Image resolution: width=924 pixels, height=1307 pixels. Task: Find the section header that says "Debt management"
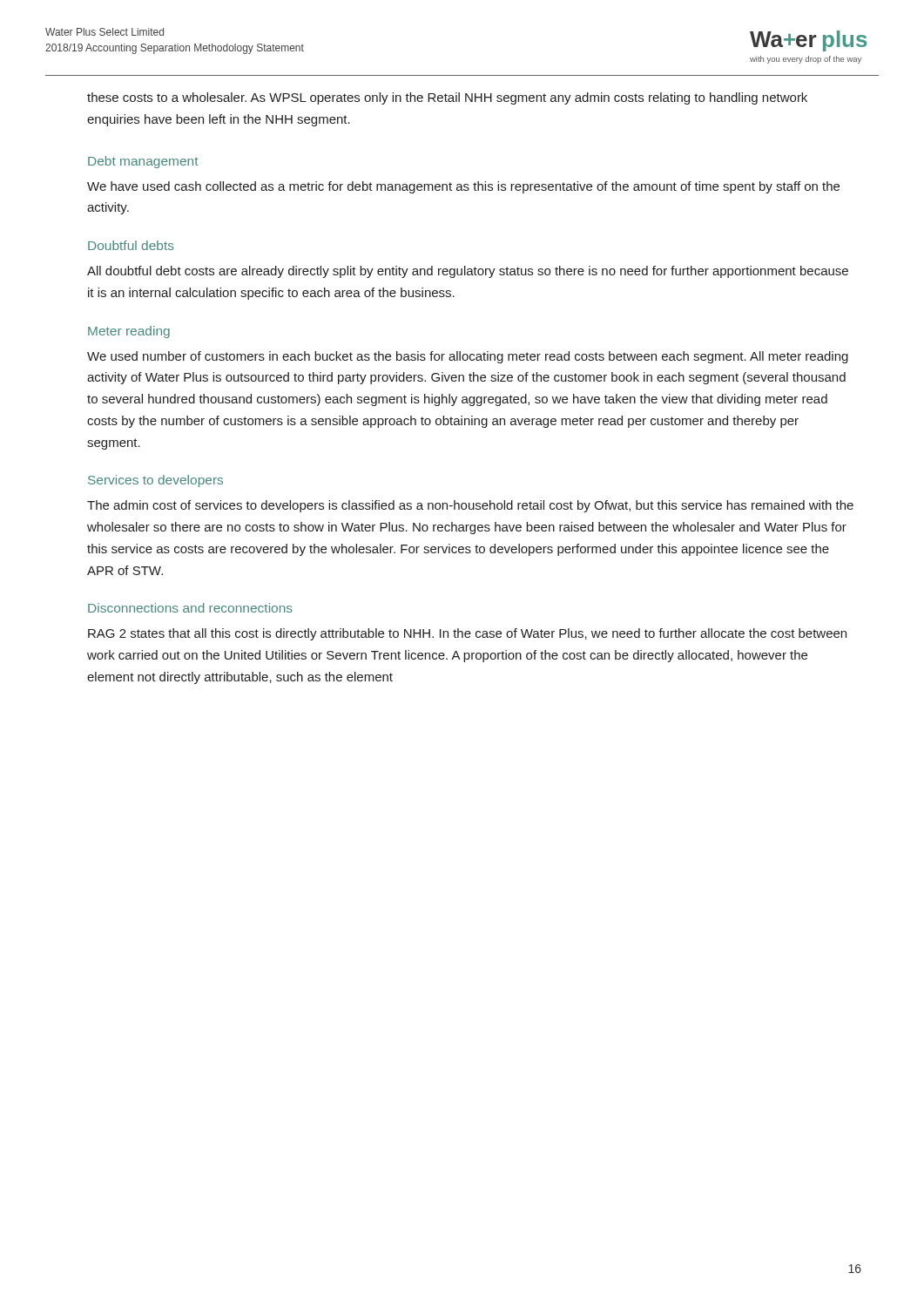pos(143,162)
